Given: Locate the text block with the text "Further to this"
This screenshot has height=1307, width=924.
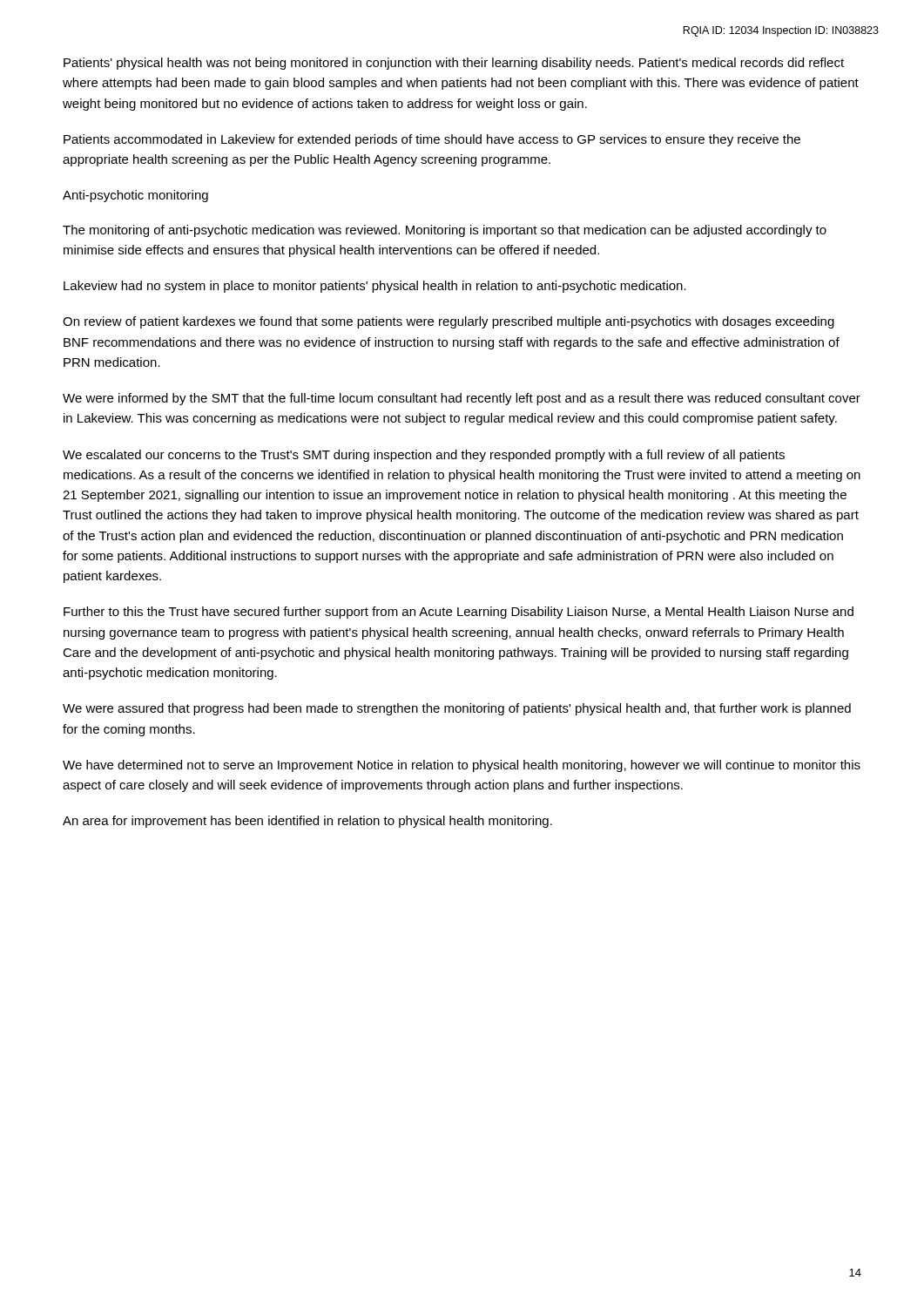Looking at the screenshot, I should (458, 642).
